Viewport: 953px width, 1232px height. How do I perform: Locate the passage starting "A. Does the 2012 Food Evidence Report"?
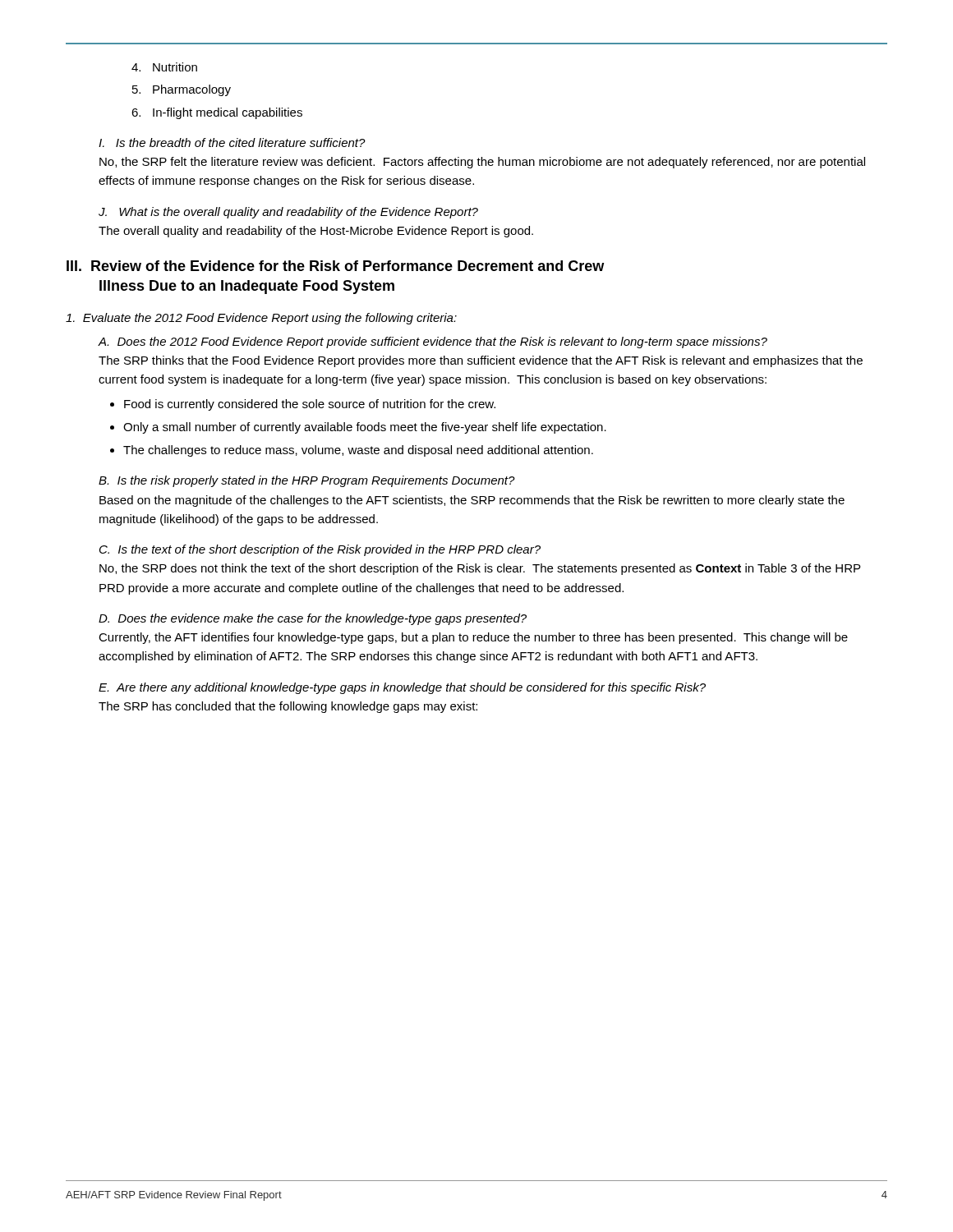pos(493,397)
